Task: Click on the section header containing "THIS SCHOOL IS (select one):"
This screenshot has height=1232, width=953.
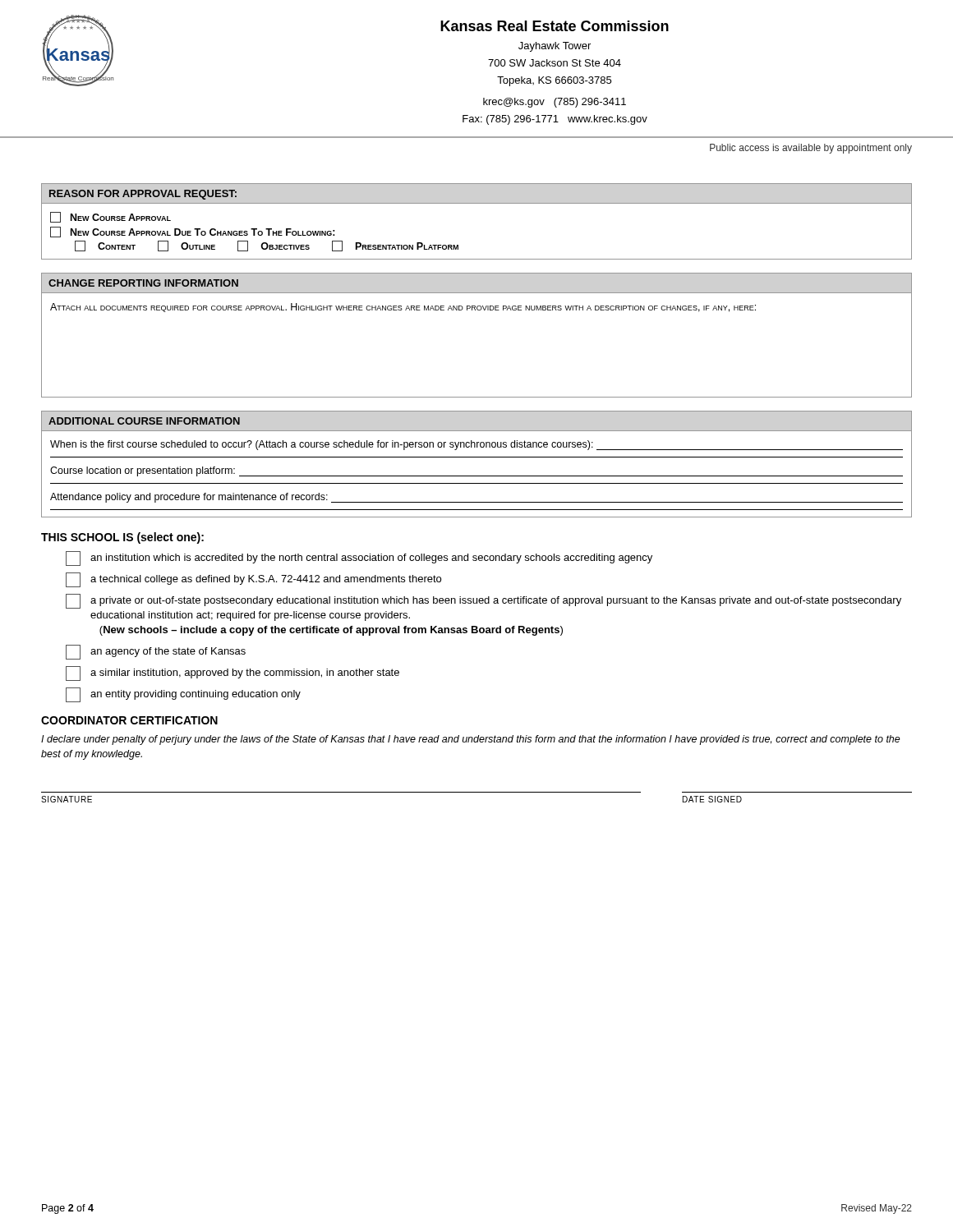Action: coord(122,538)
